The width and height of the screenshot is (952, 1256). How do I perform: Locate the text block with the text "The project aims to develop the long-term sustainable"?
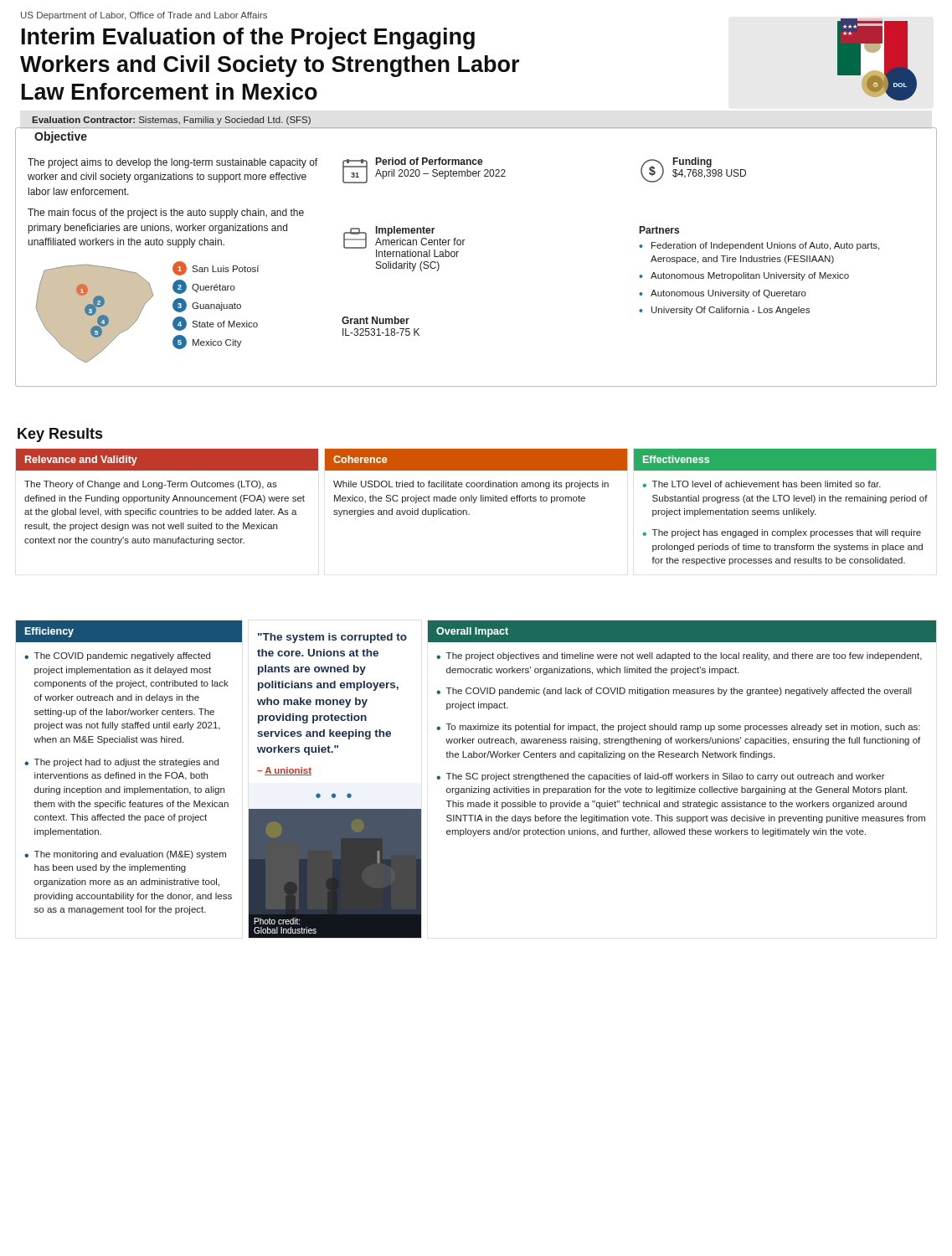[173, 177]
